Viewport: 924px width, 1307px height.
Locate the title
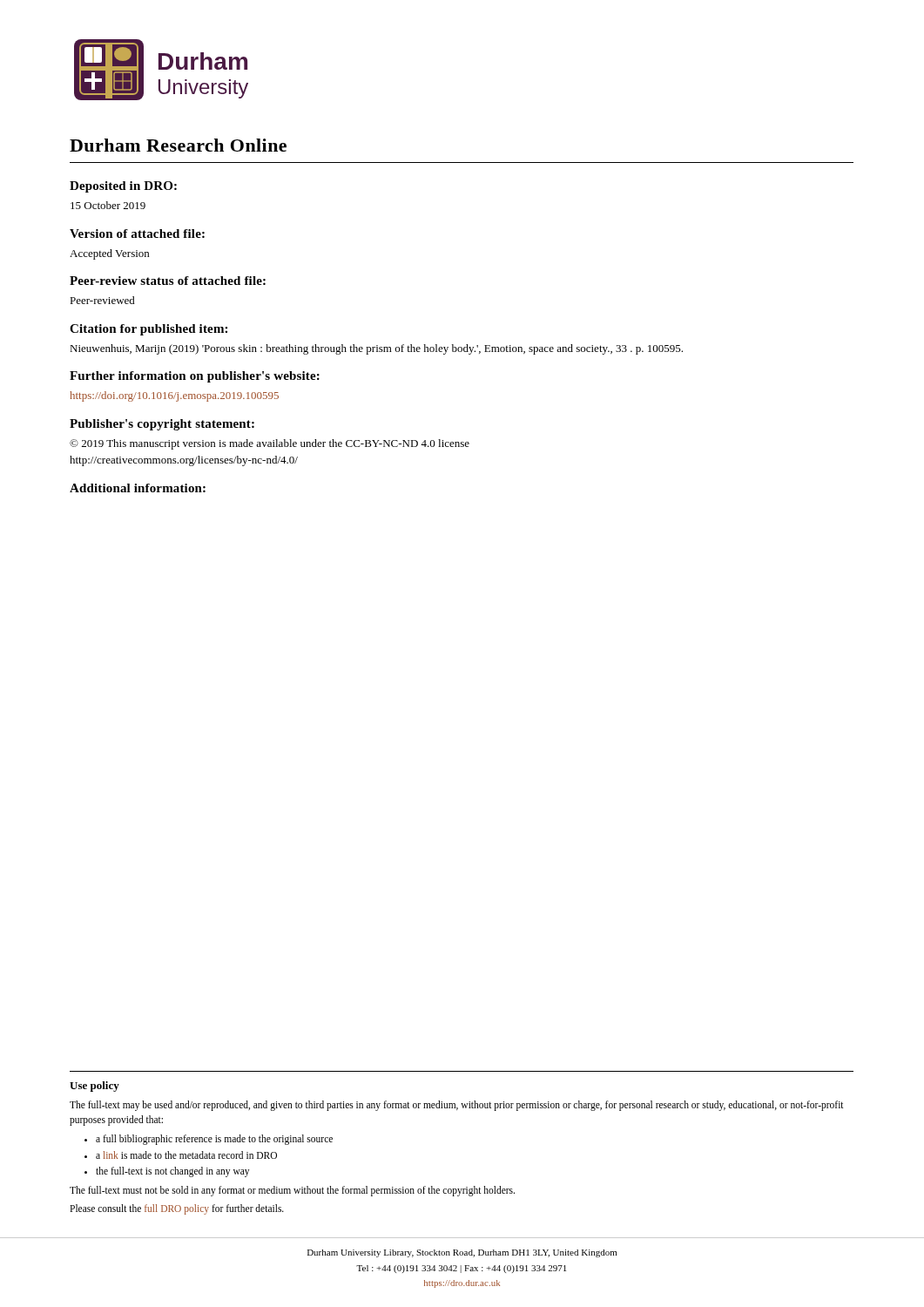click(179, 145)
